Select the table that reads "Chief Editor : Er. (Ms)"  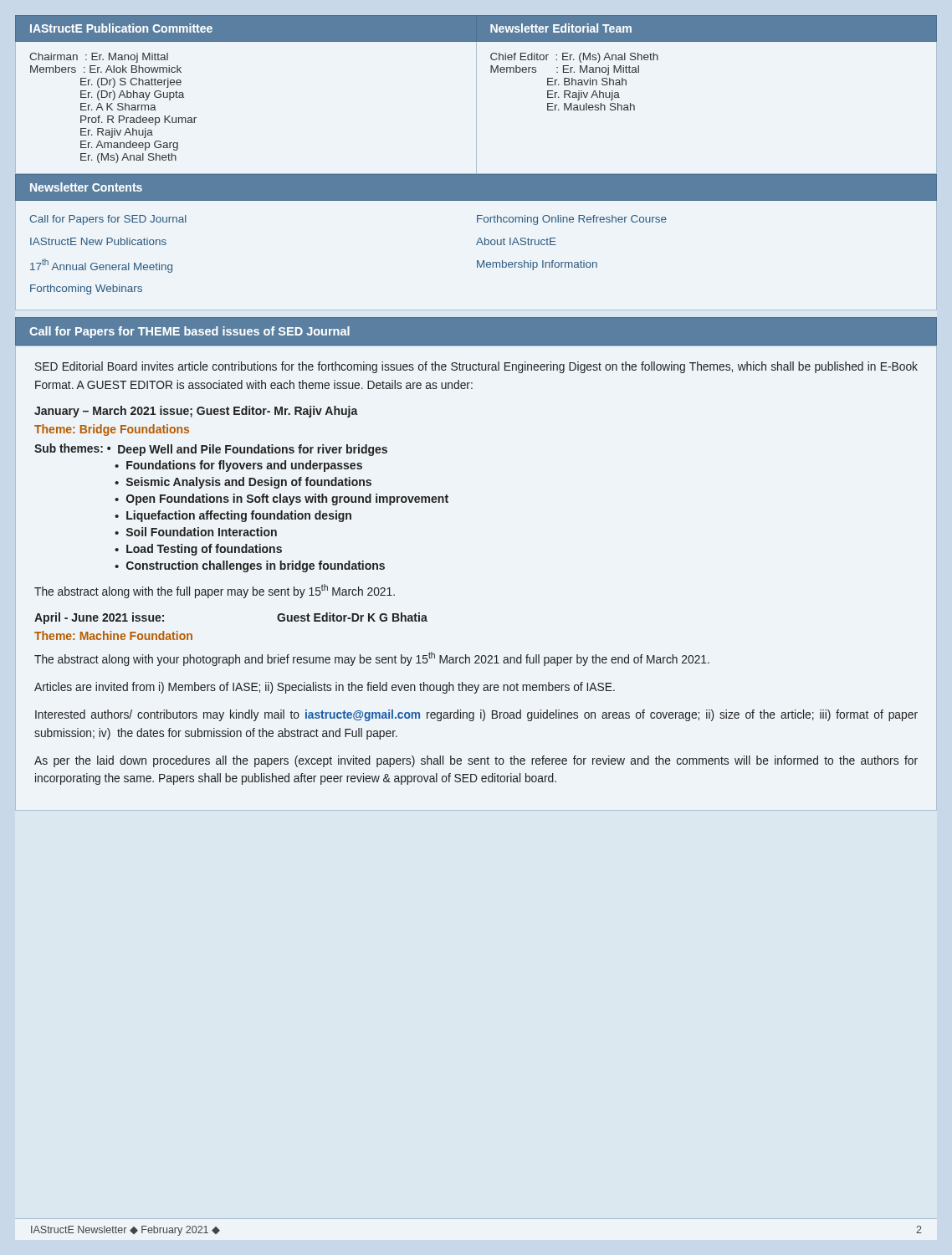476,95
